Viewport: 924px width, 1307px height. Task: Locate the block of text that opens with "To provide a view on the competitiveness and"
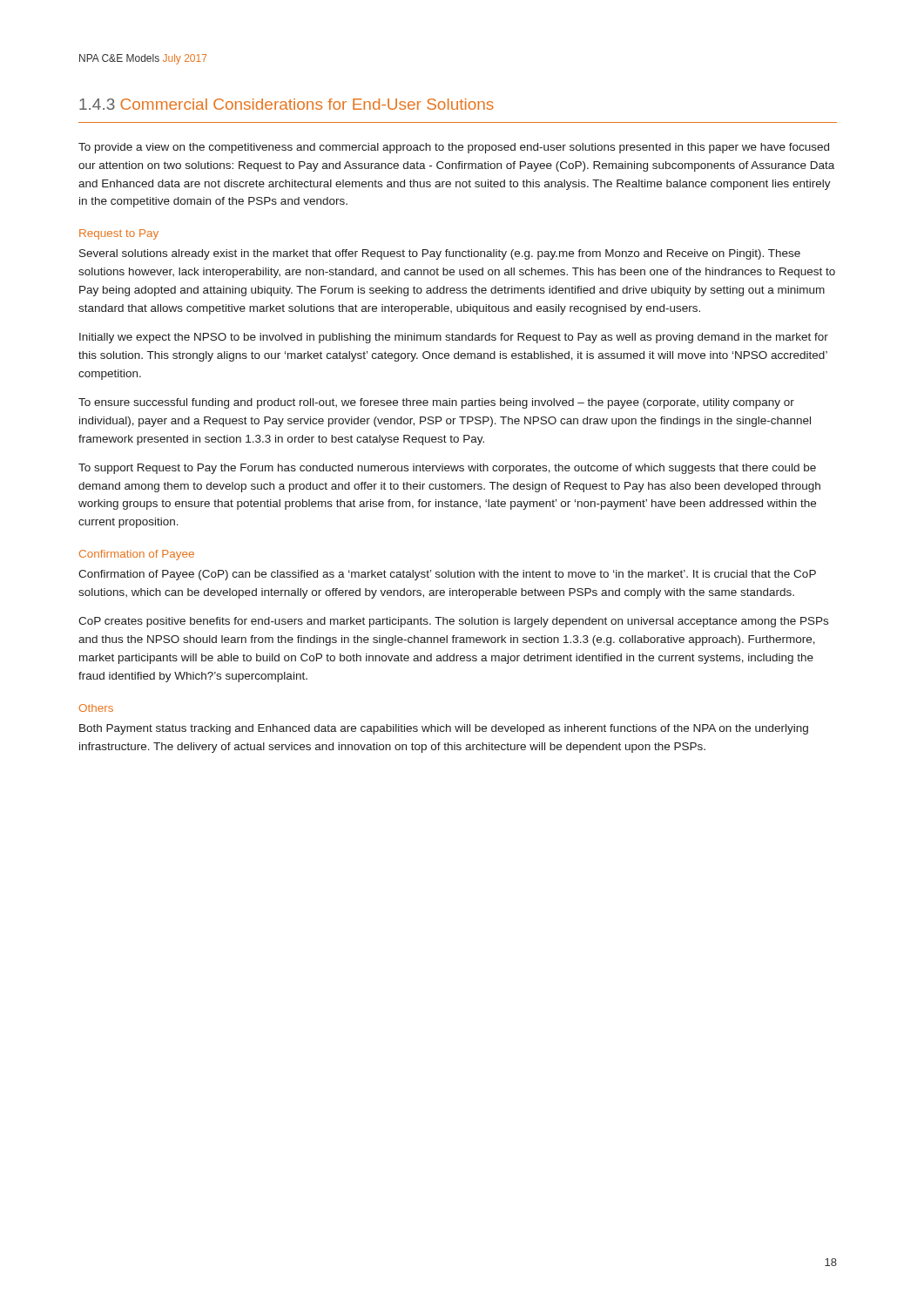click(456, 174)
